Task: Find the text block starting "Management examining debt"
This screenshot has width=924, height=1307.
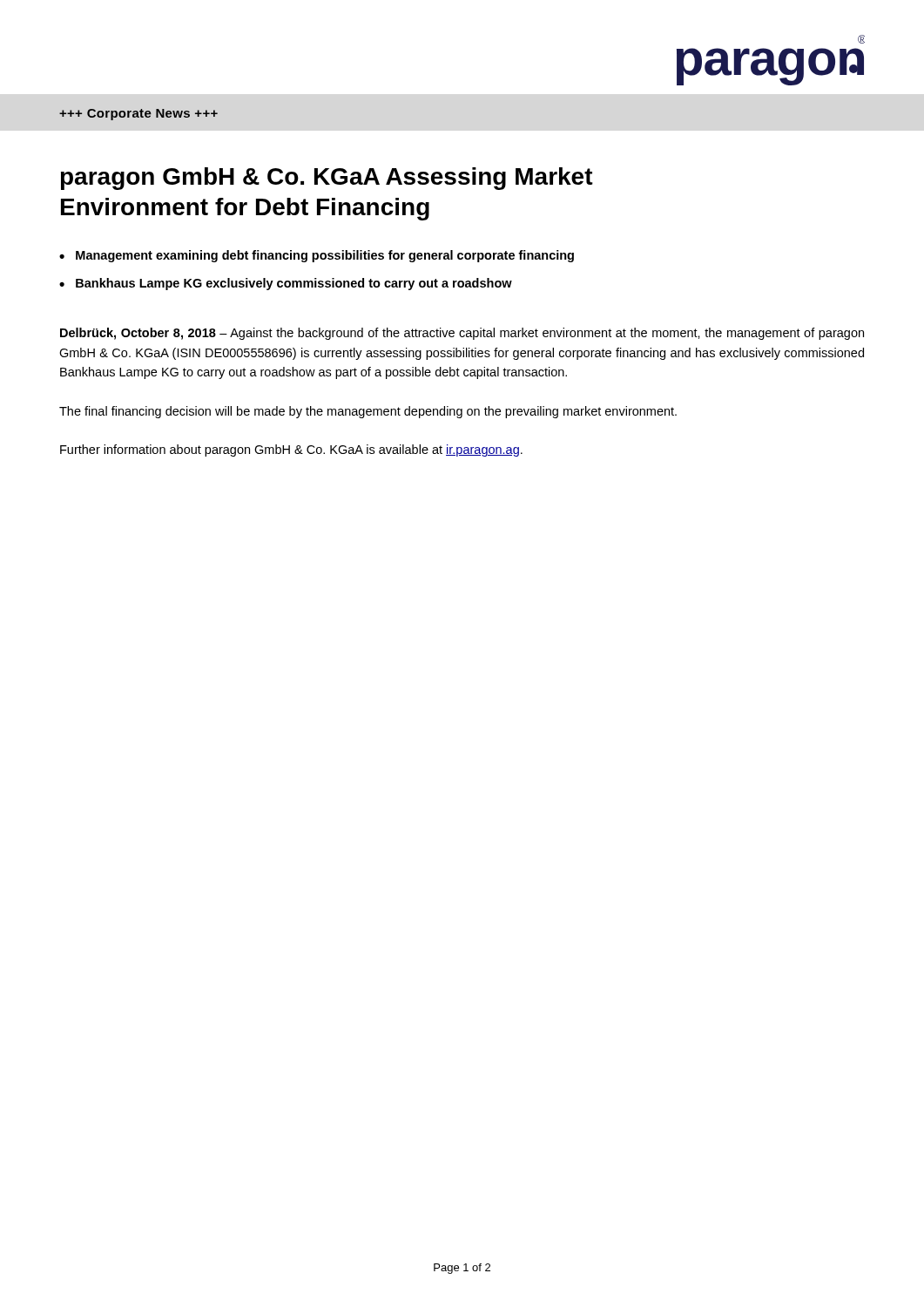Action: pyautogui.click(x=325, y=255)
